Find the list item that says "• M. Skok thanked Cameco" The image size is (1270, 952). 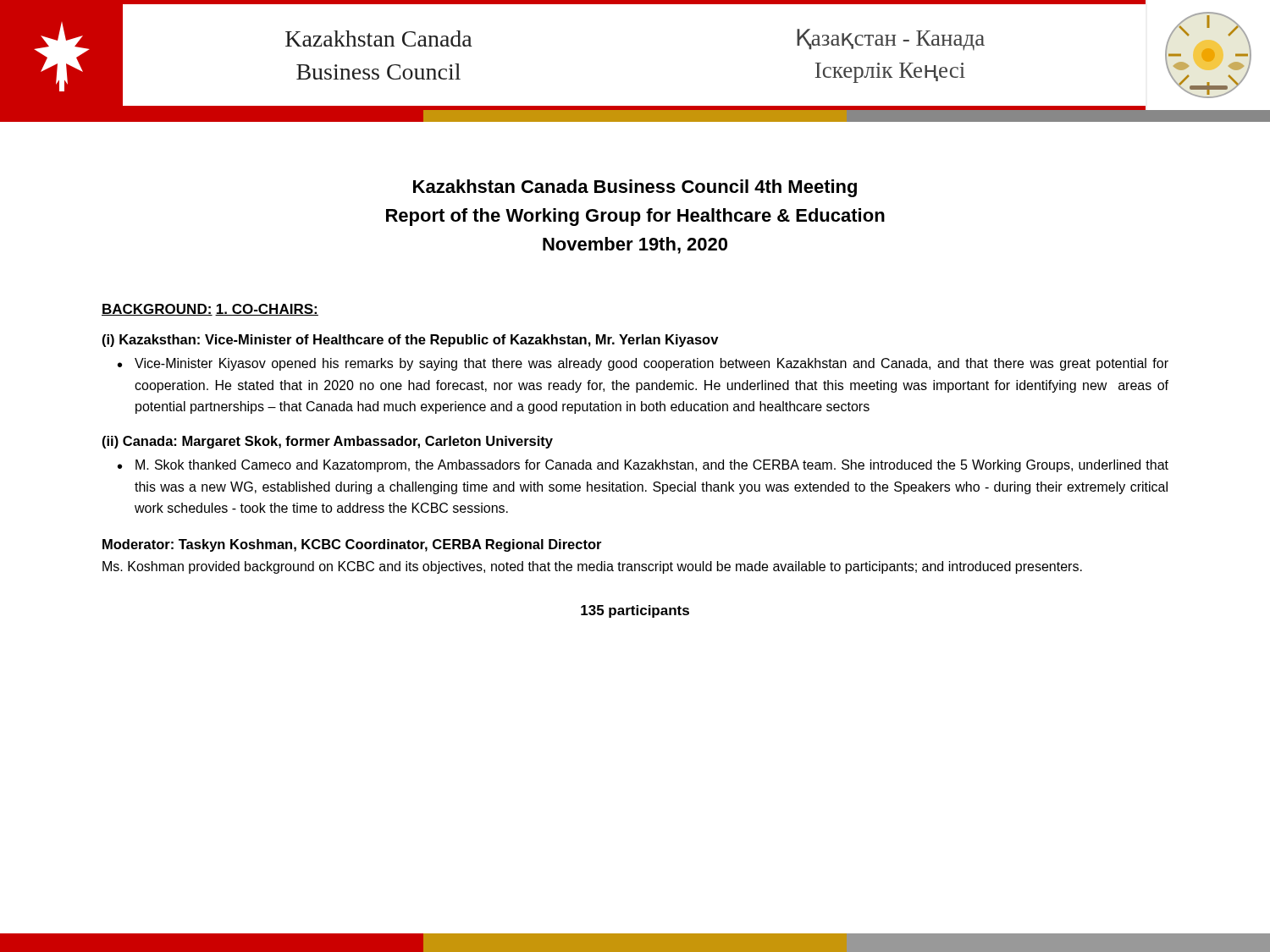click(643, 487)
